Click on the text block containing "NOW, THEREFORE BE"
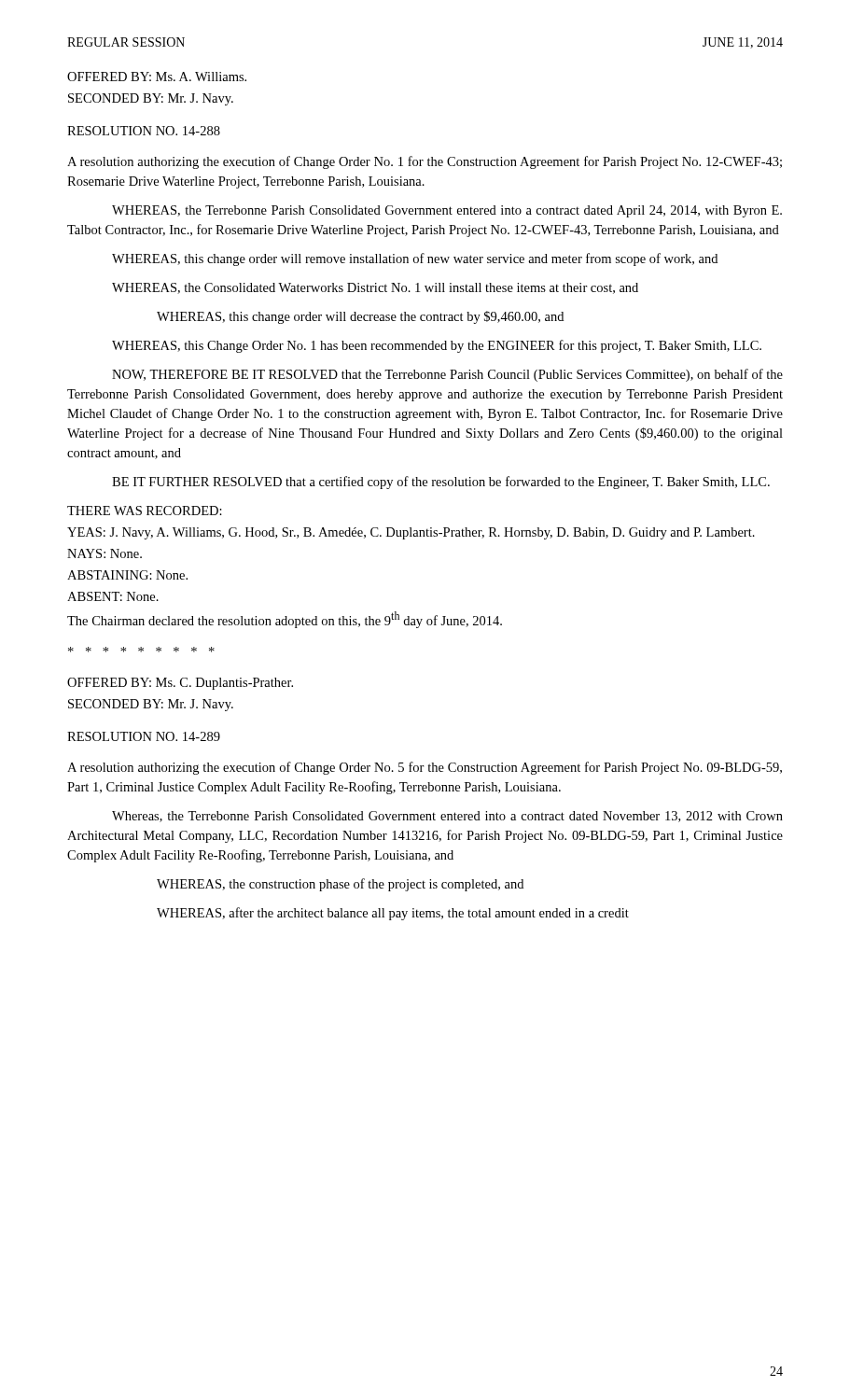Viewport: 850px width, 1400px height. click(425, 414)
